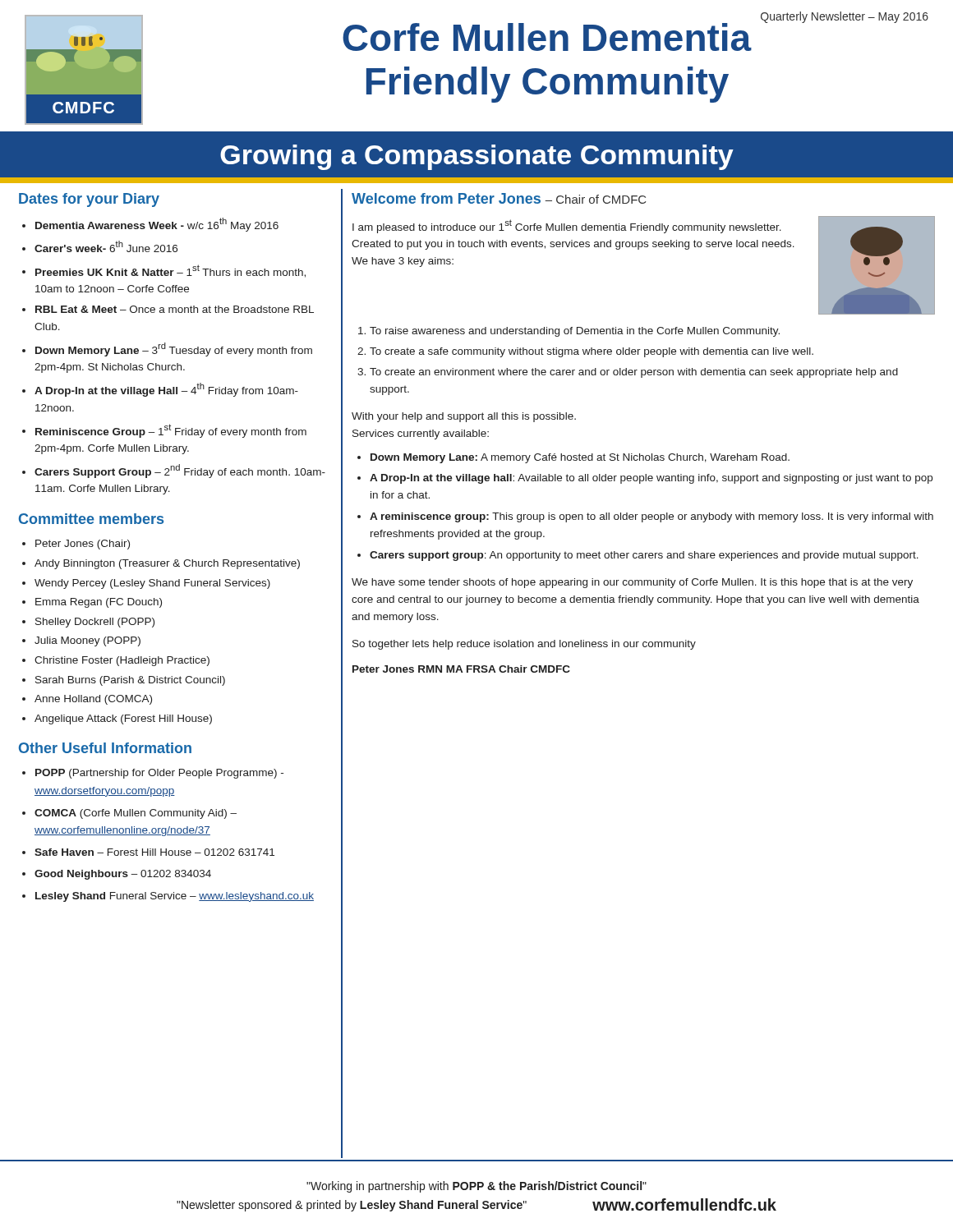Where is the passage that starts "Down Memory Lane –"?
The image size is (953, 1232).
(x=174, y=357)
